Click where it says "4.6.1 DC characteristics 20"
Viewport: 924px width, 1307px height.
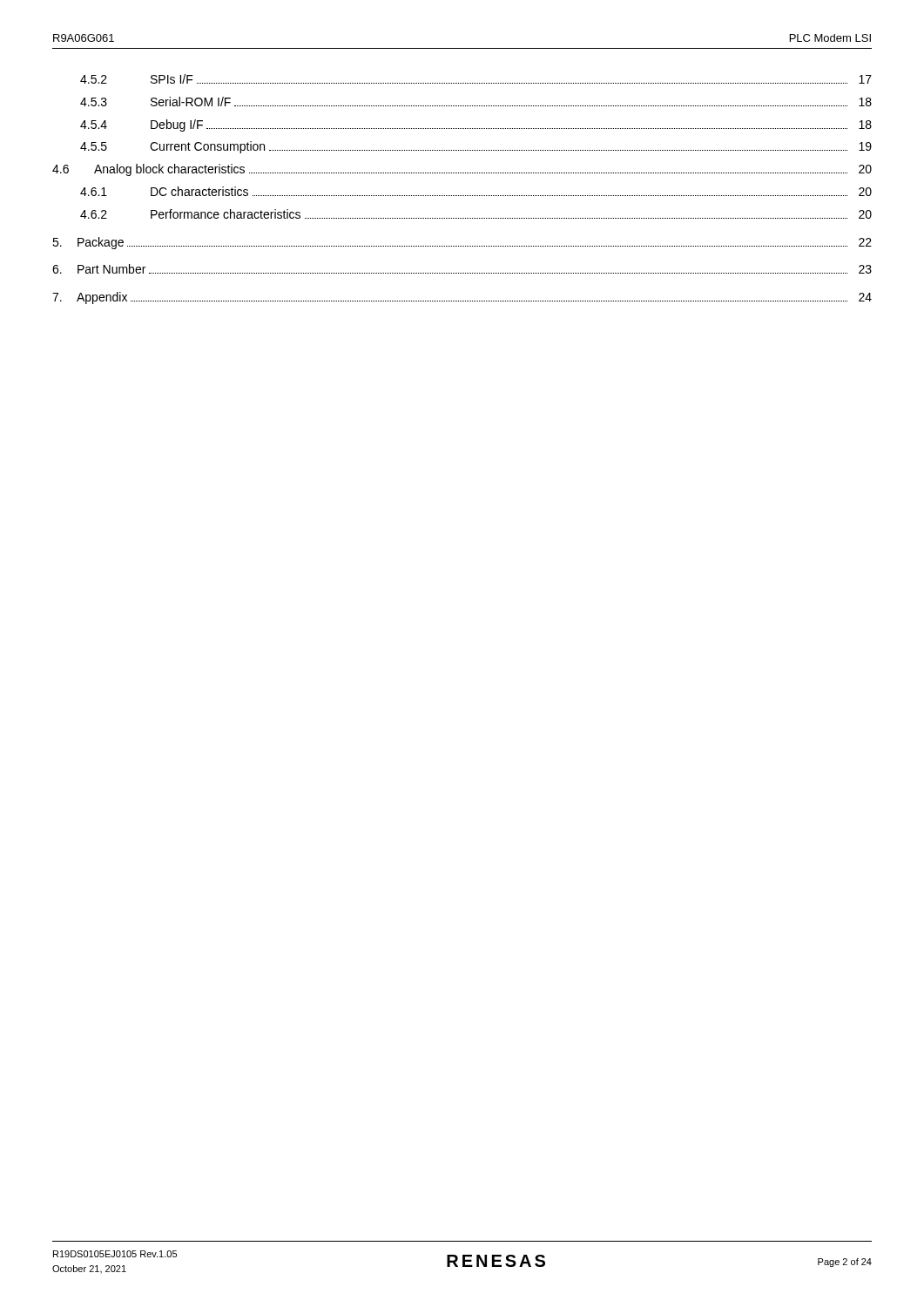462,192
